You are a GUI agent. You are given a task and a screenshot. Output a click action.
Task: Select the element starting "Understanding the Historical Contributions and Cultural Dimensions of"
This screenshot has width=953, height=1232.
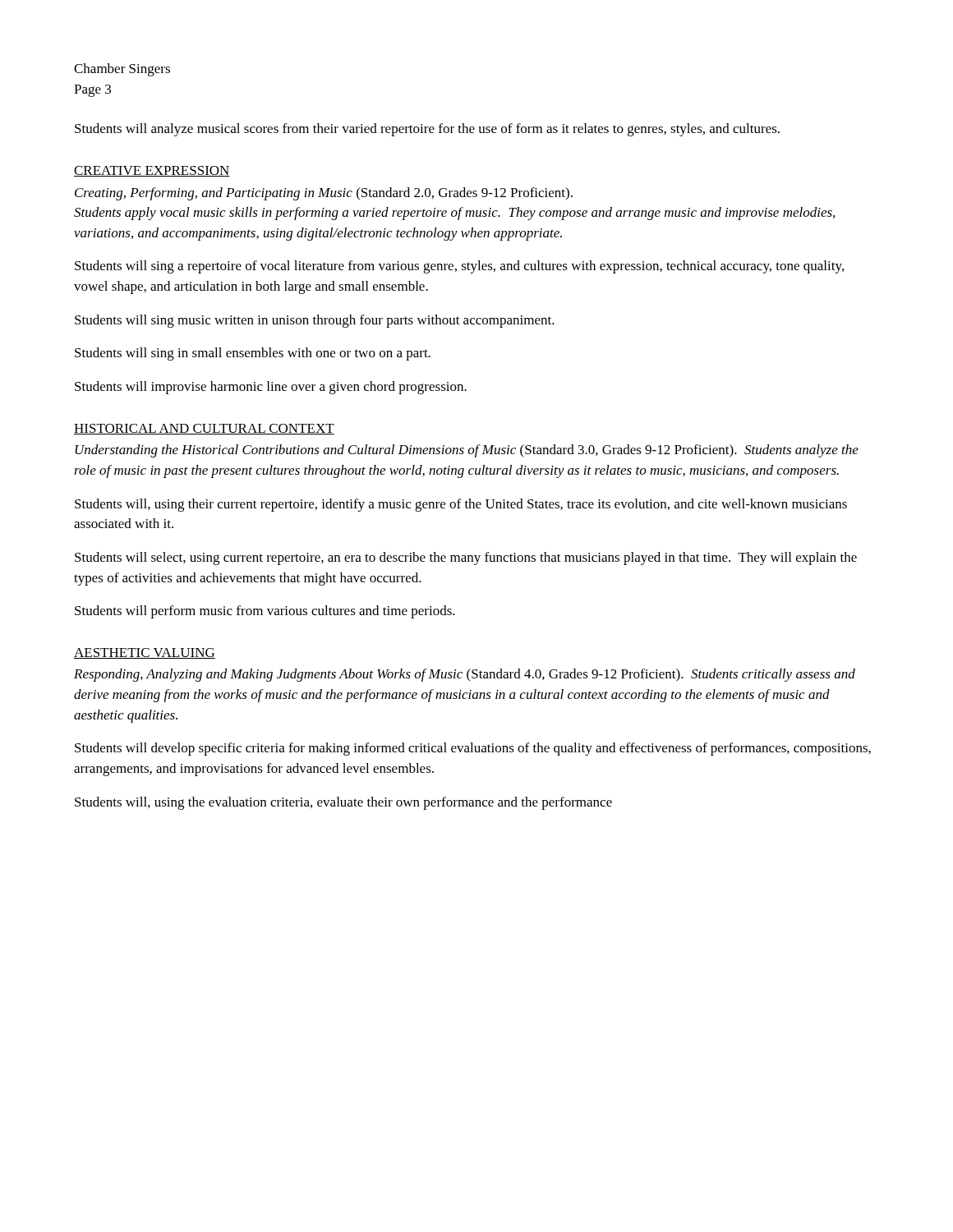tap(466, 460)
